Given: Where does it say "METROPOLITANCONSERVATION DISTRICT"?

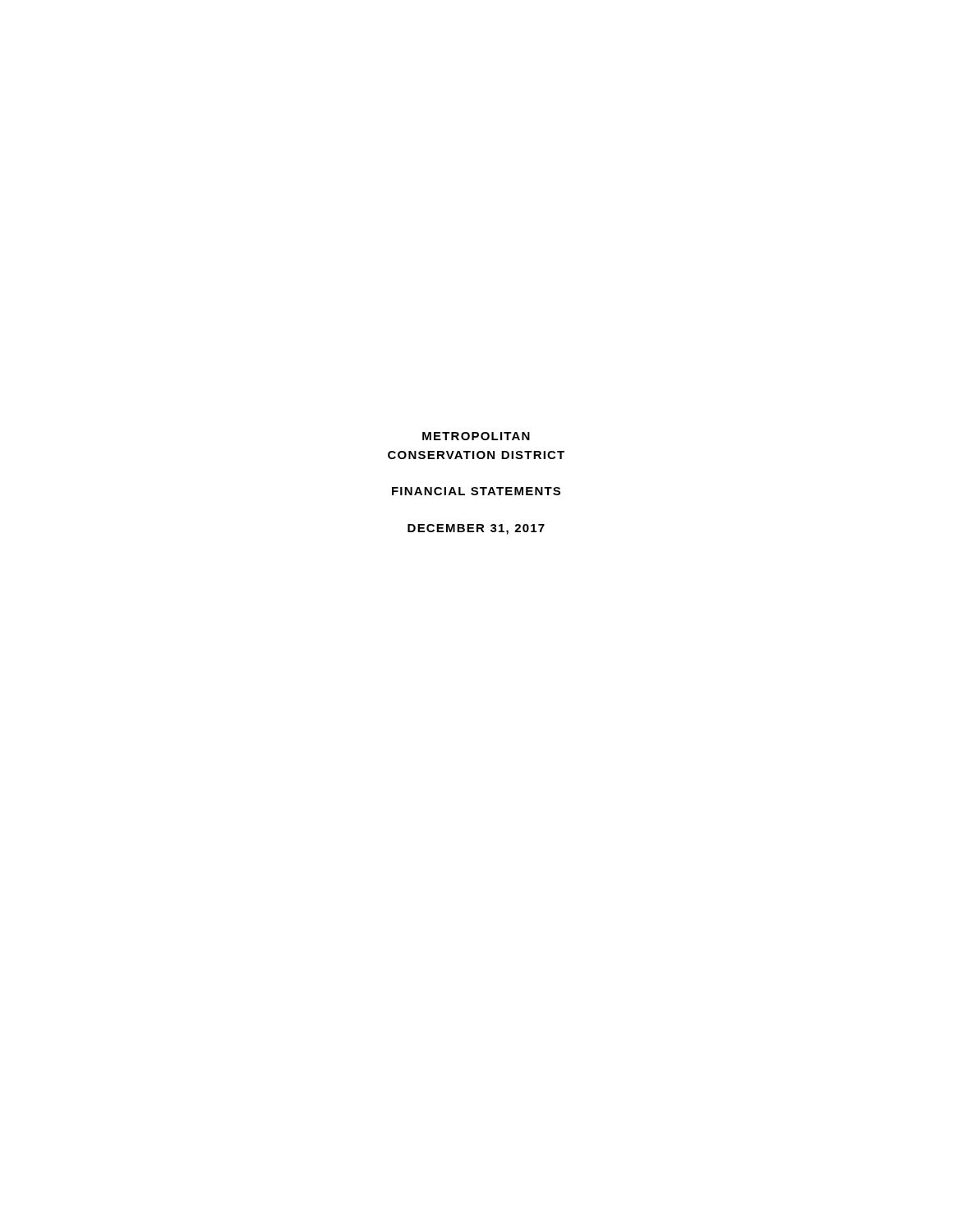Looking at the screenshot, I should point(476,445).
